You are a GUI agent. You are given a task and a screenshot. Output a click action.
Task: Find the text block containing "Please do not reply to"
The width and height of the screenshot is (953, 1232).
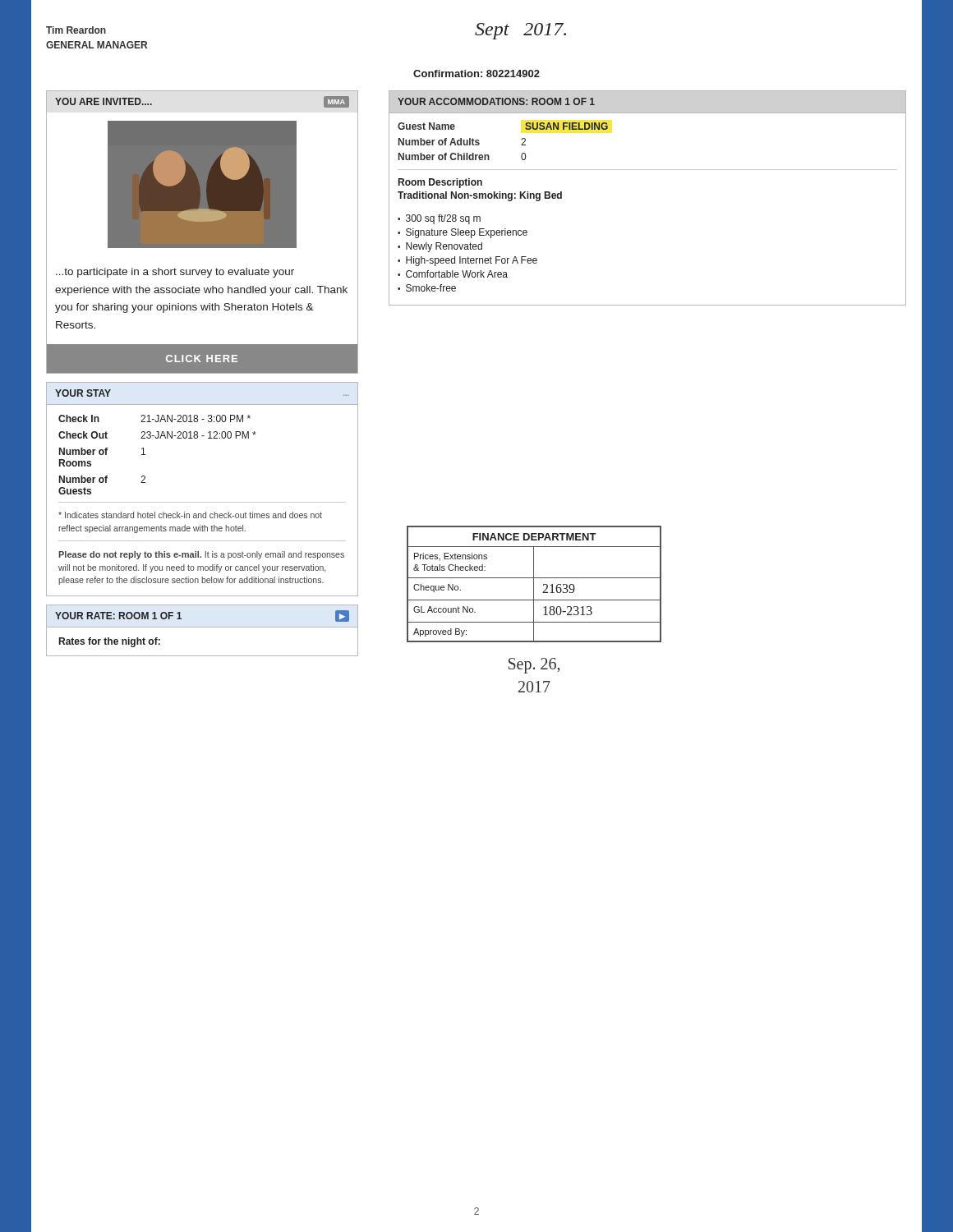[201, 567]
